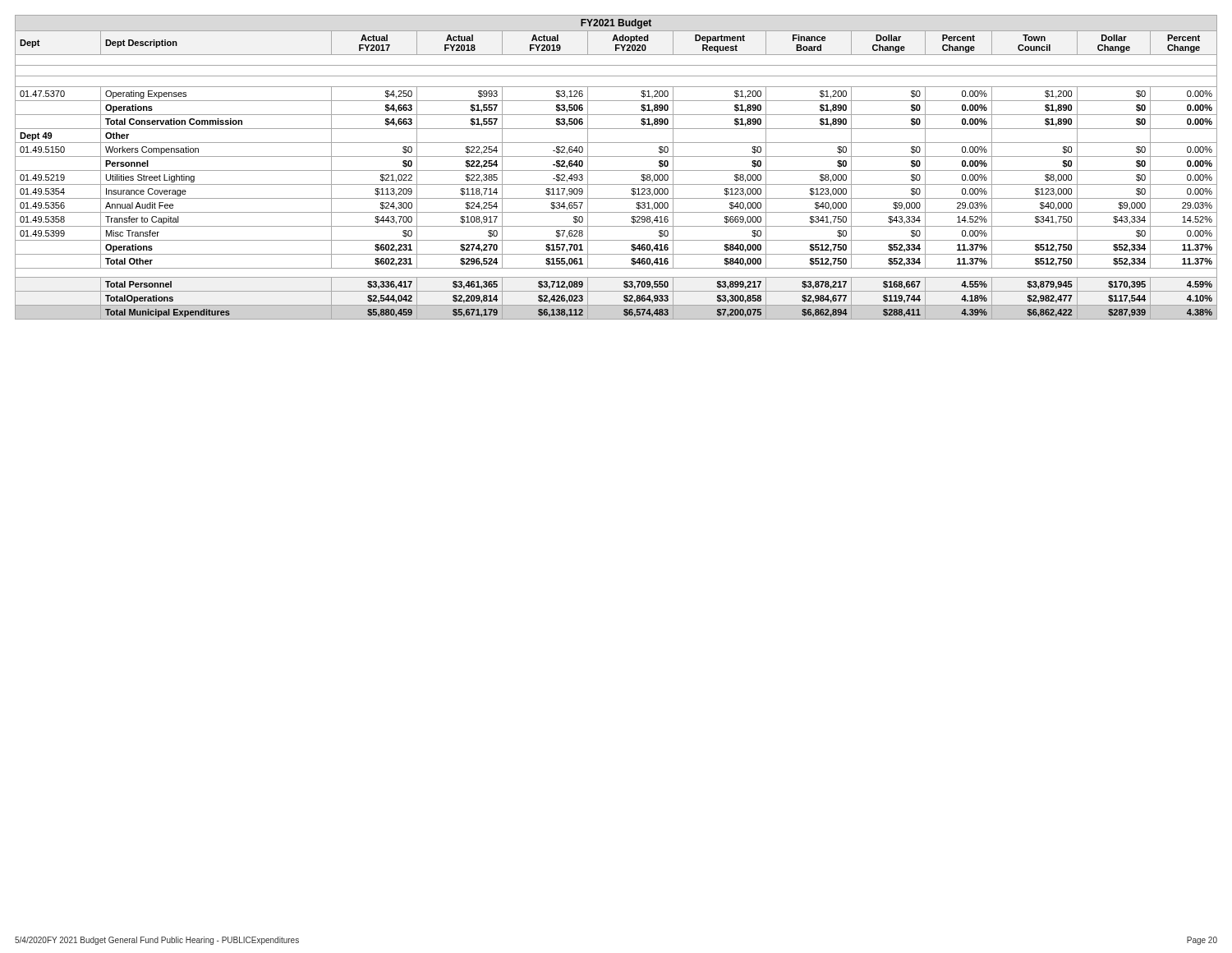Locate the table with the text "Total Personnel"

616,167
